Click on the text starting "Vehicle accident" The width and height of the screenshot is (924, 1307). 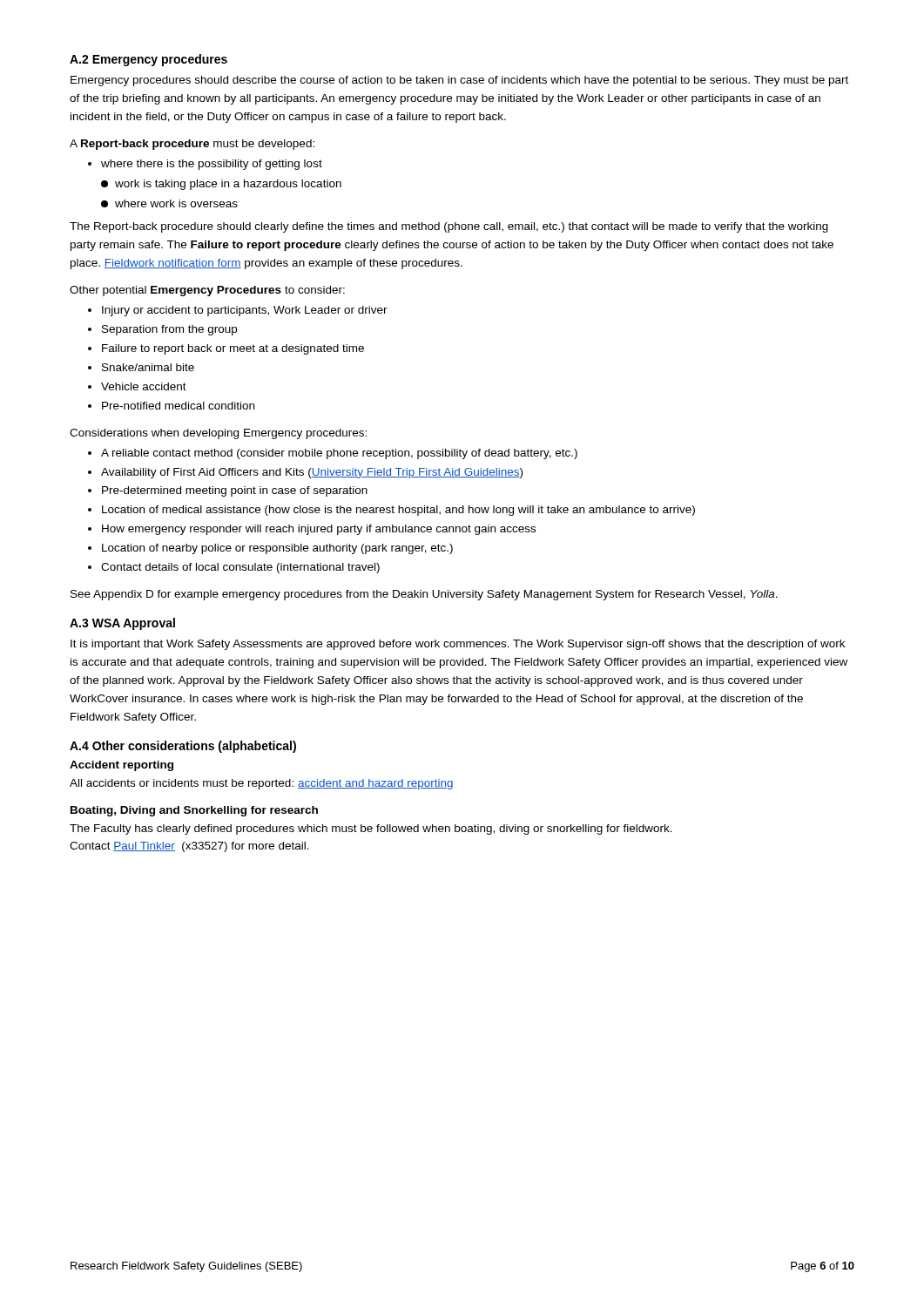tap(144, 386)
